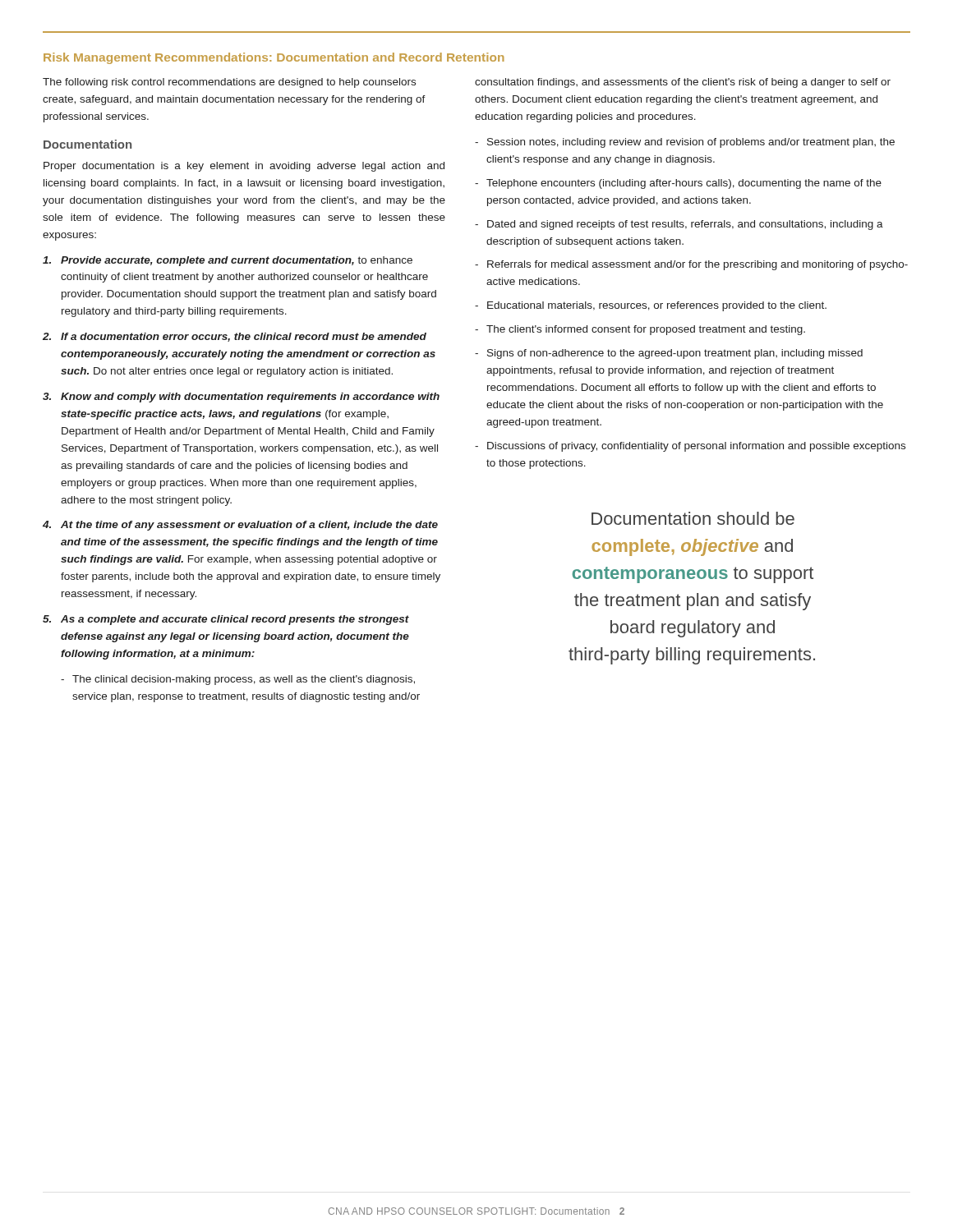Locate the text block that says "consultation findings, and assessments of the client's risk"
The height and width of the screenshot is (1232, 953).
click(x=683, y=99)
